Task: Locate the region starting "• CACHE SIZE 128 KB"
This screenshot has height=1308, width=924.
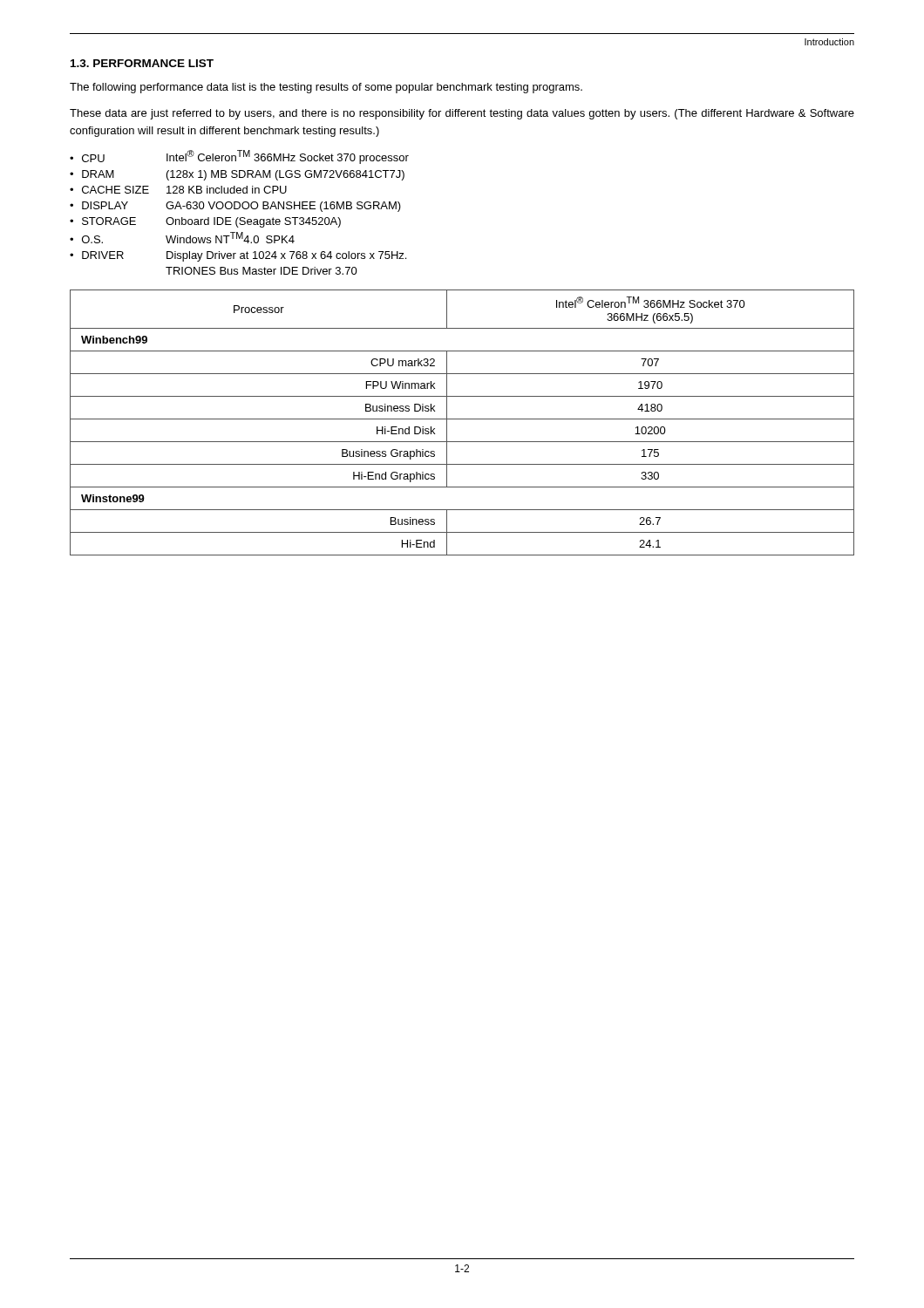Action: click(x=178, y=190)
